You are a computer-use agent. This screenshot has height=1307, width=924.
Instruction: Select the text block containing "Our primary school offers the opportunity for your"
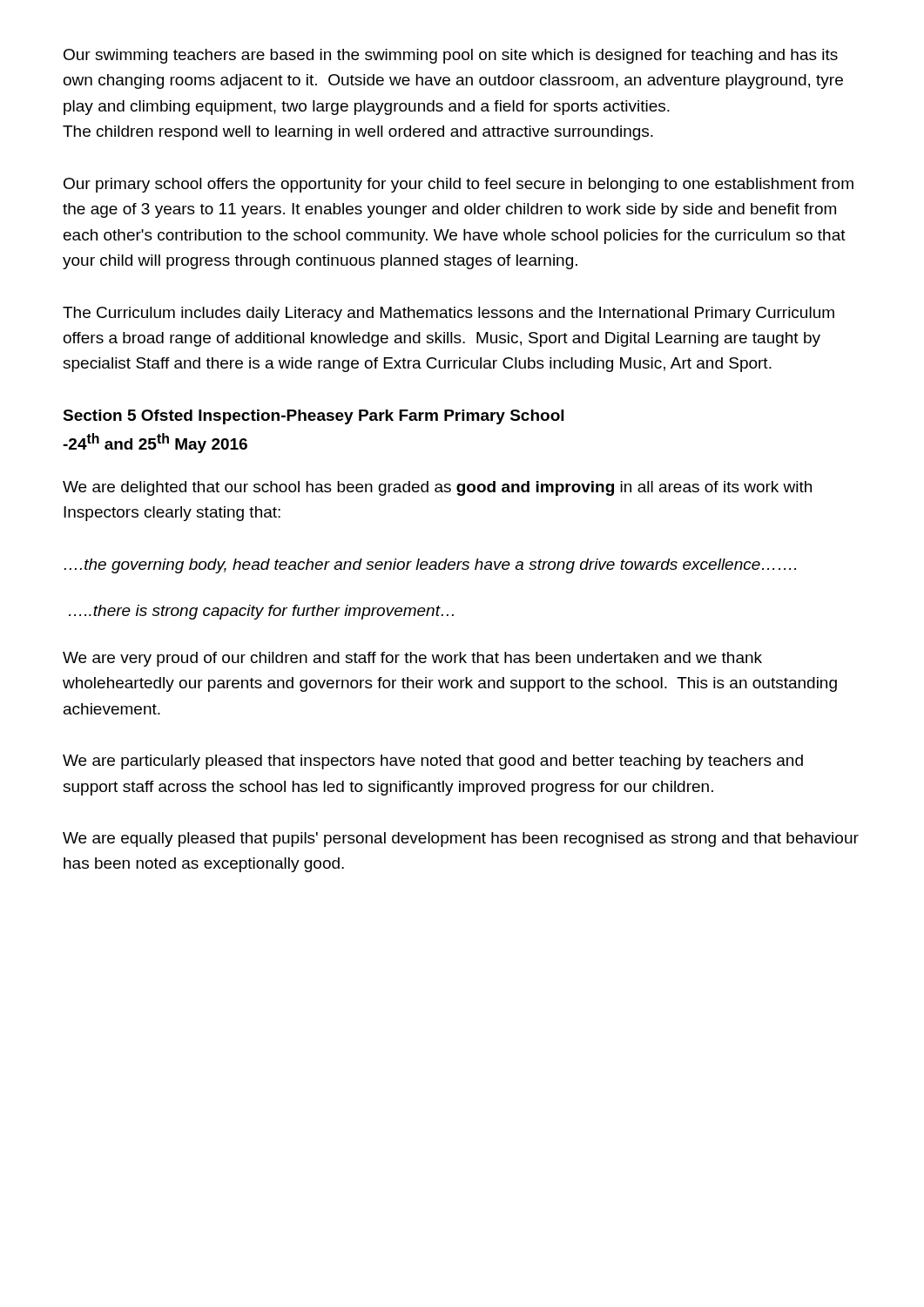[459, 222]
